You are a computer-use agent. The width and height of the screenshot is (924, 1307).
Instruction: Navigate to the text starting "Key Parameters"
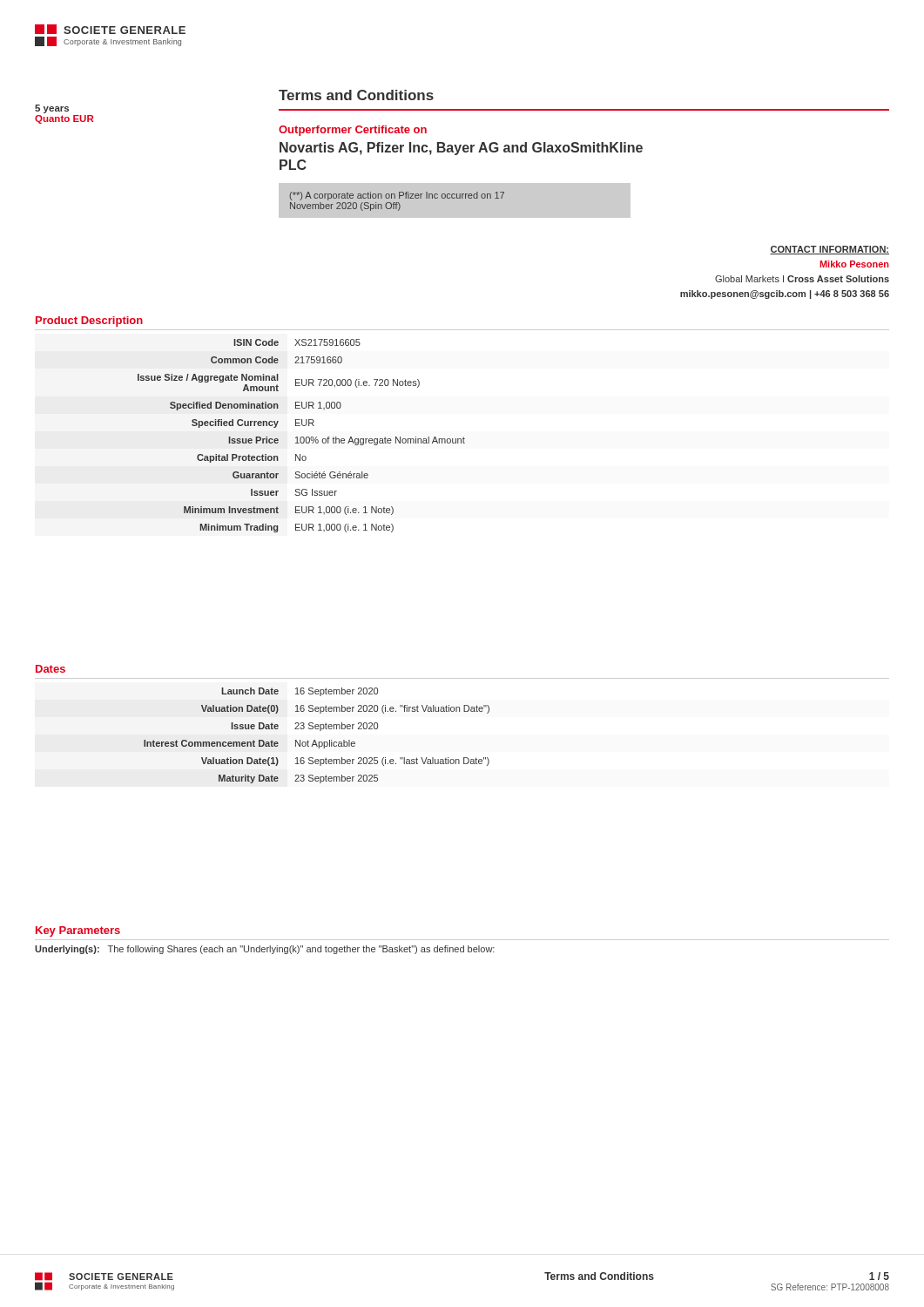78,930
